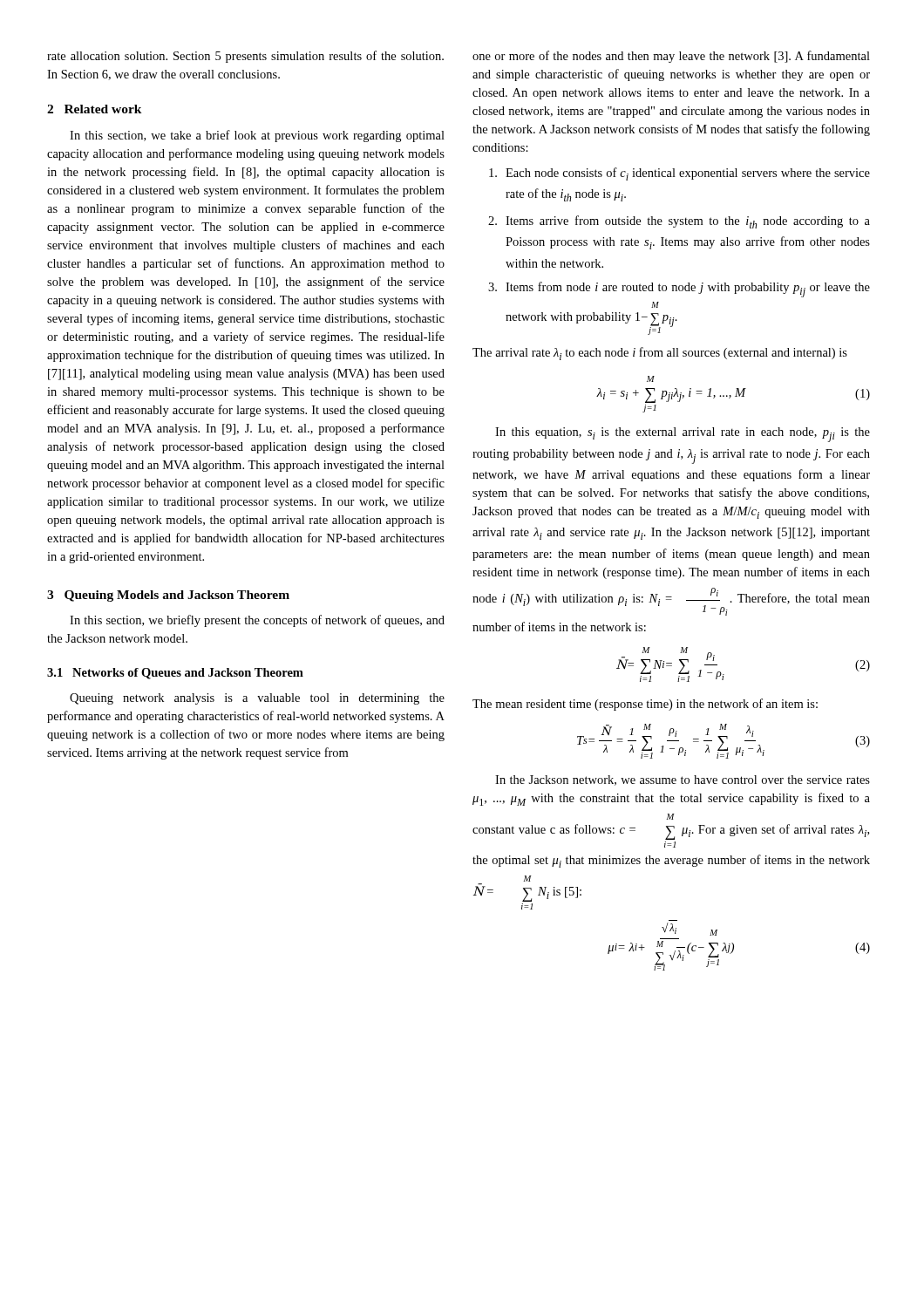This screenshot has width=924, height=1308.
Task: Click the passage that begins "3. Items from node i are routed"
Action: pyautogui.click(x=679, y=290)
